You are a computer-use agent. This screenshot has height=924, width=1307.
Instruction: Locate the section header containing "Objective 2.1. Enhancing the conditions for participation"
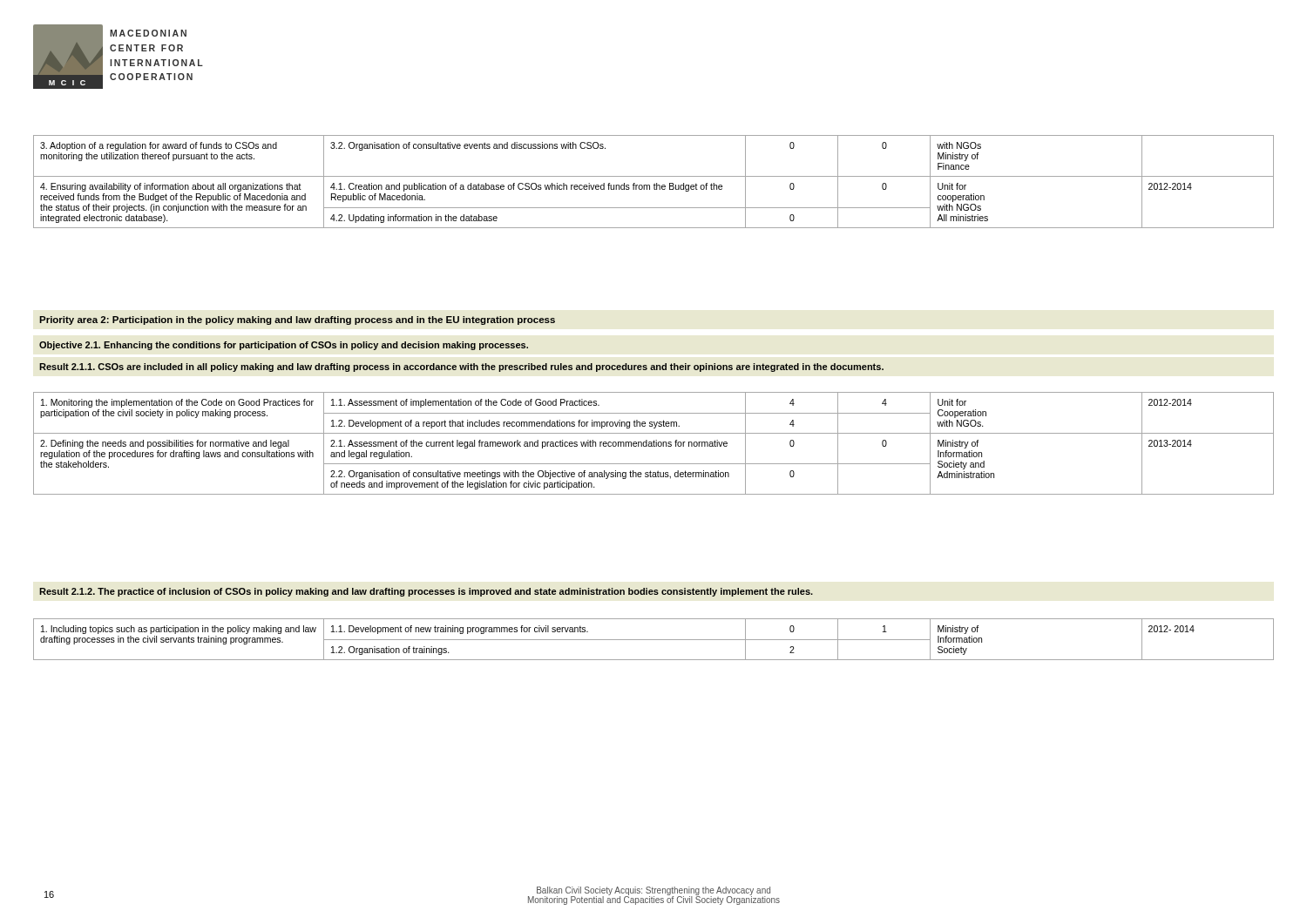click(x=284, y=345)
